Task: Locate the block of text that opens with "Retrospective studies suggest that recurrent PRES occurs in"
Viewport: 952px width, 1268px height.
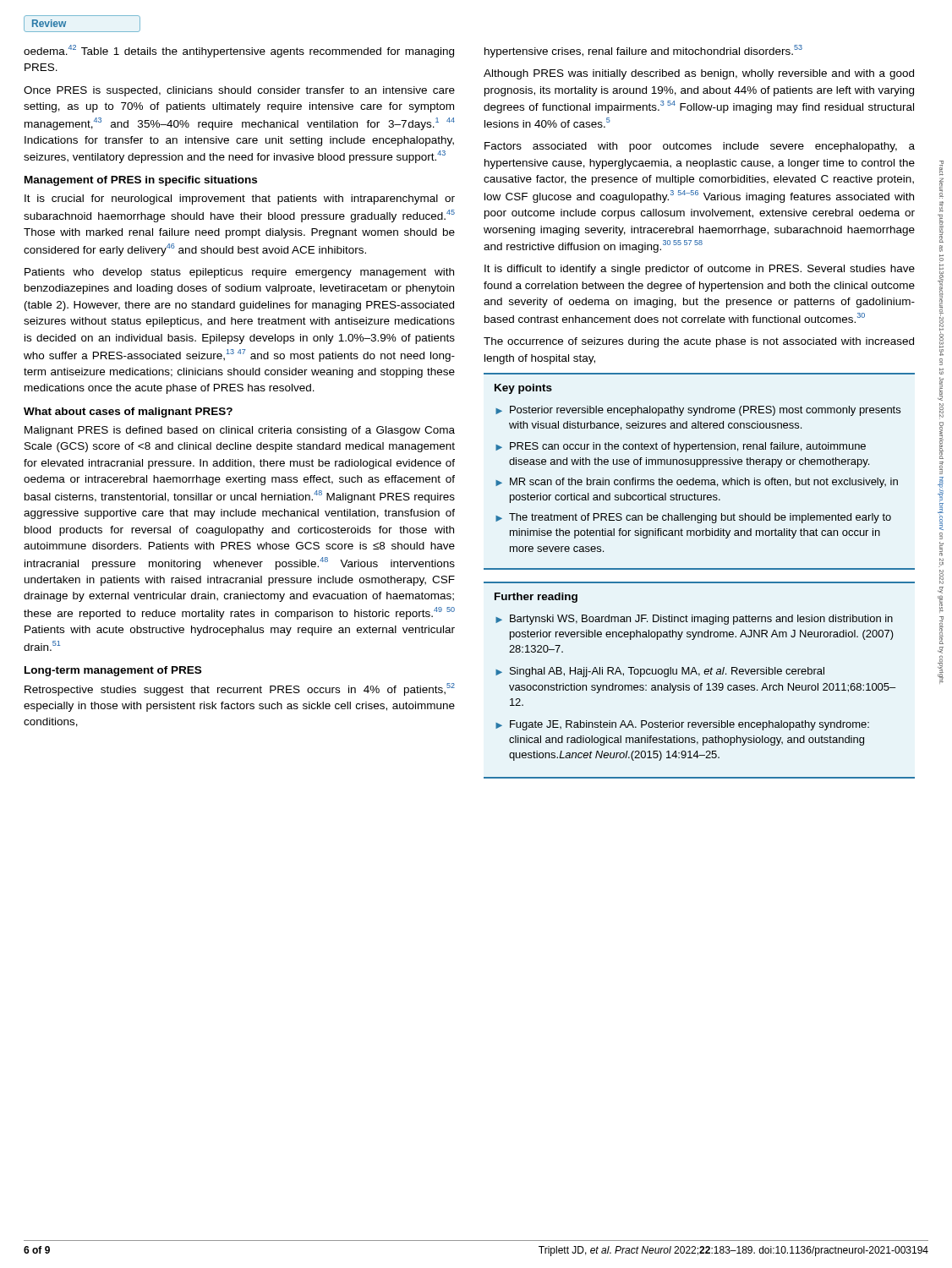Action: tap(239, 705)
